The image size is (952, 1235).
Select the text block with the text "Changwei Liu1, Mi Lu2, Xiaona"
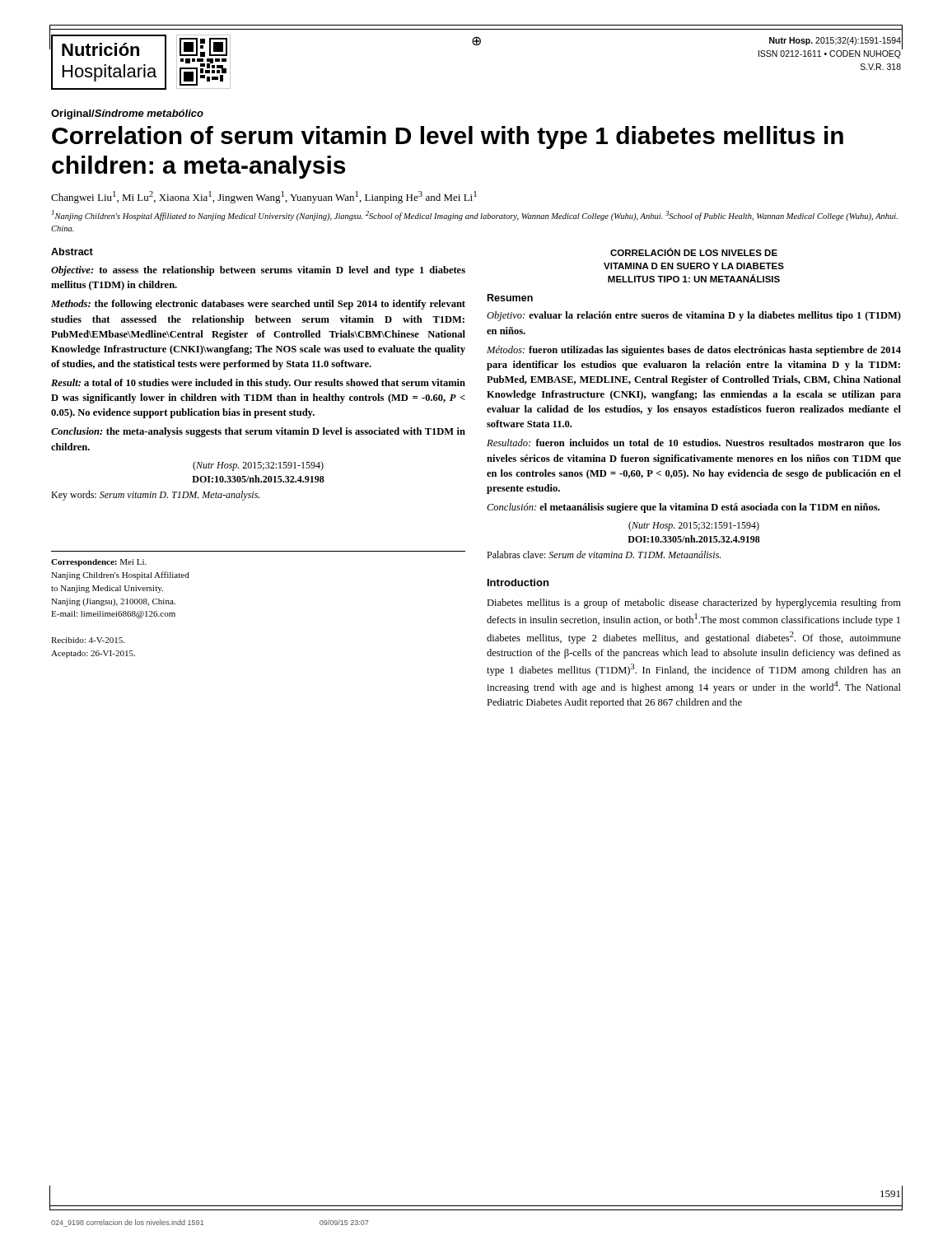[264, 196]
